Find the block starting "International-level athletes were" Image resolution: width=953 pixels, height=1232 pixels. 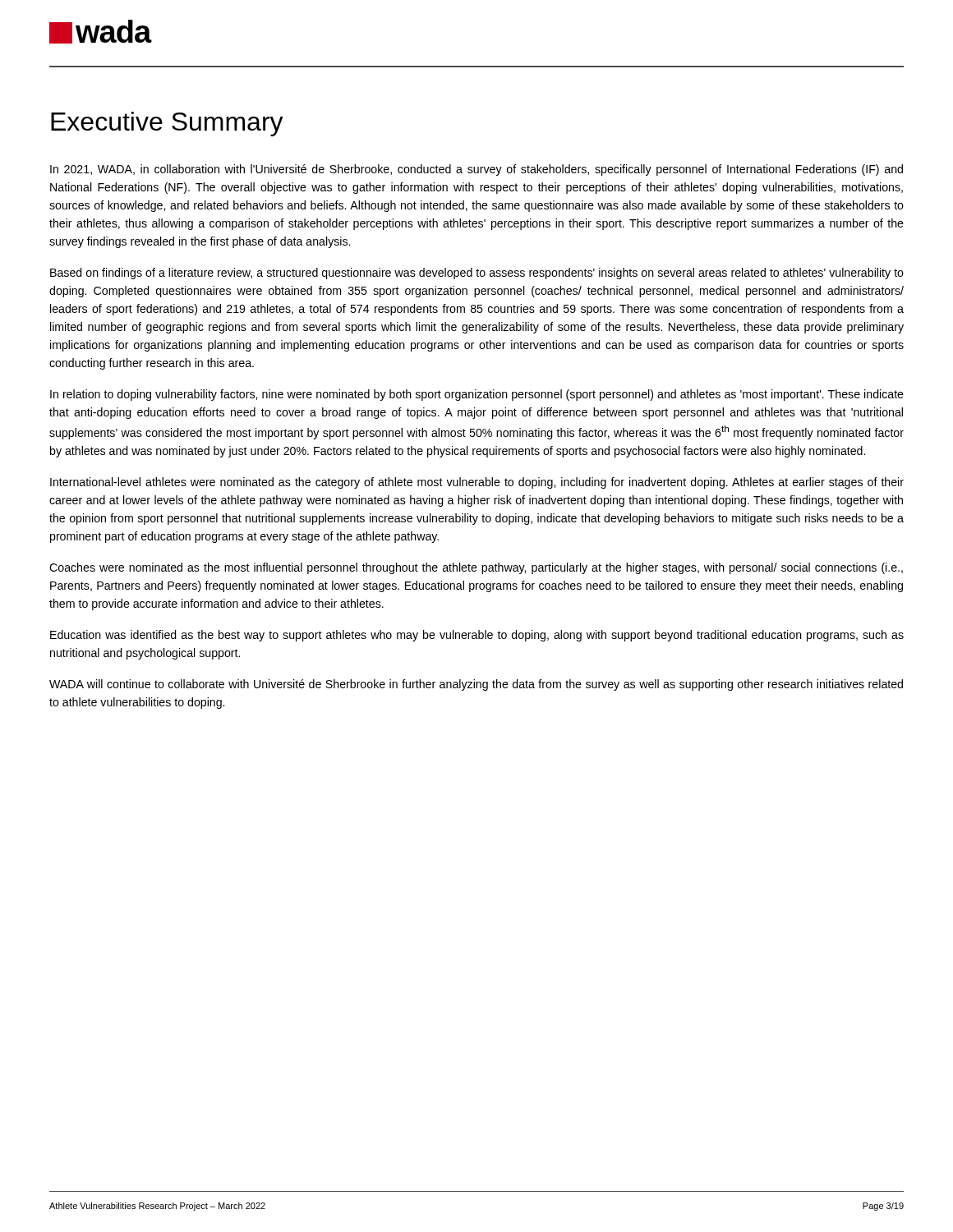[x=476, y=509]
